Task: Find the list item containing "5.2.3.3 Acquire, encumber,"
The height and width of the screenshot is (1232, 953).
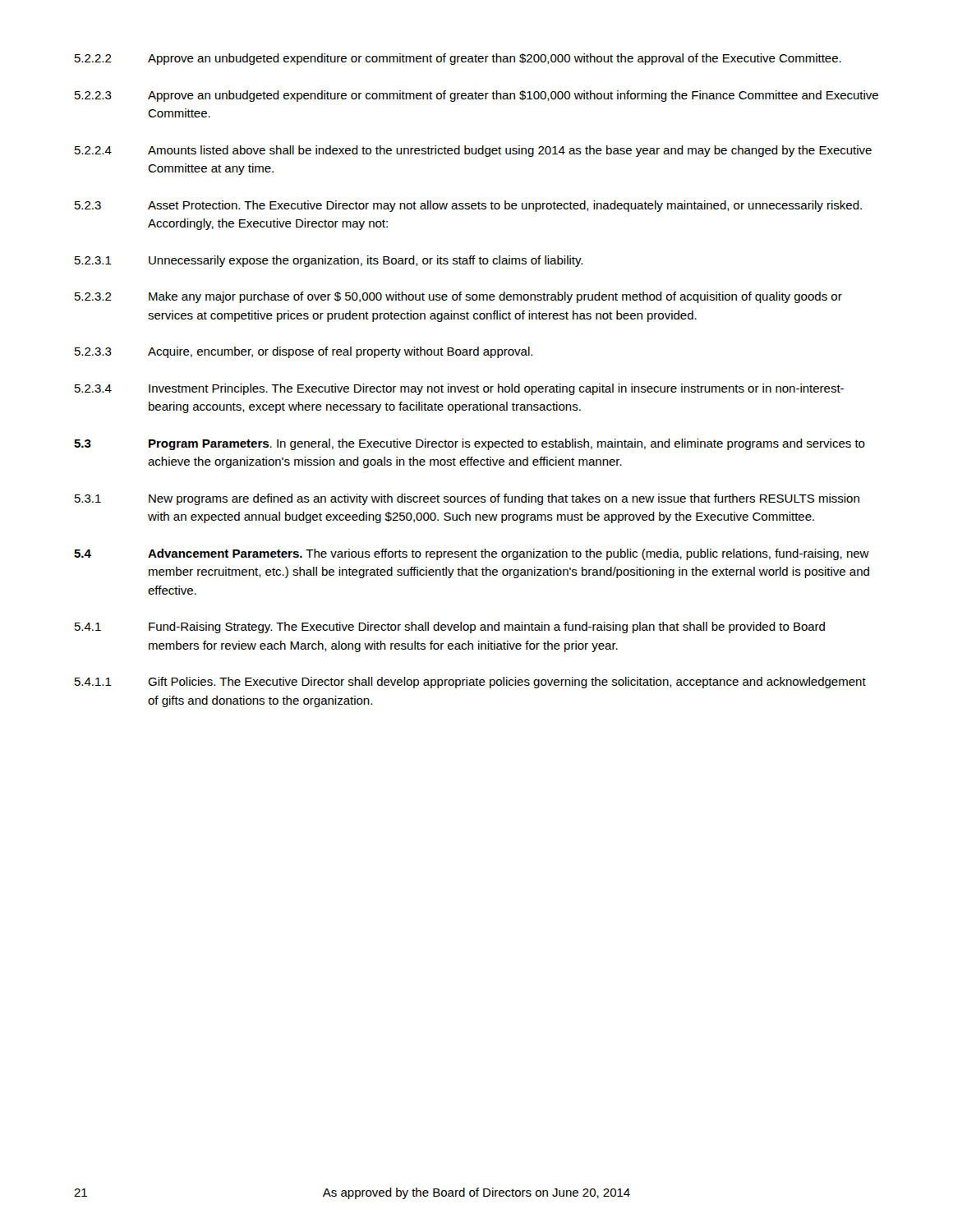Action: click(x=304, y=352)
